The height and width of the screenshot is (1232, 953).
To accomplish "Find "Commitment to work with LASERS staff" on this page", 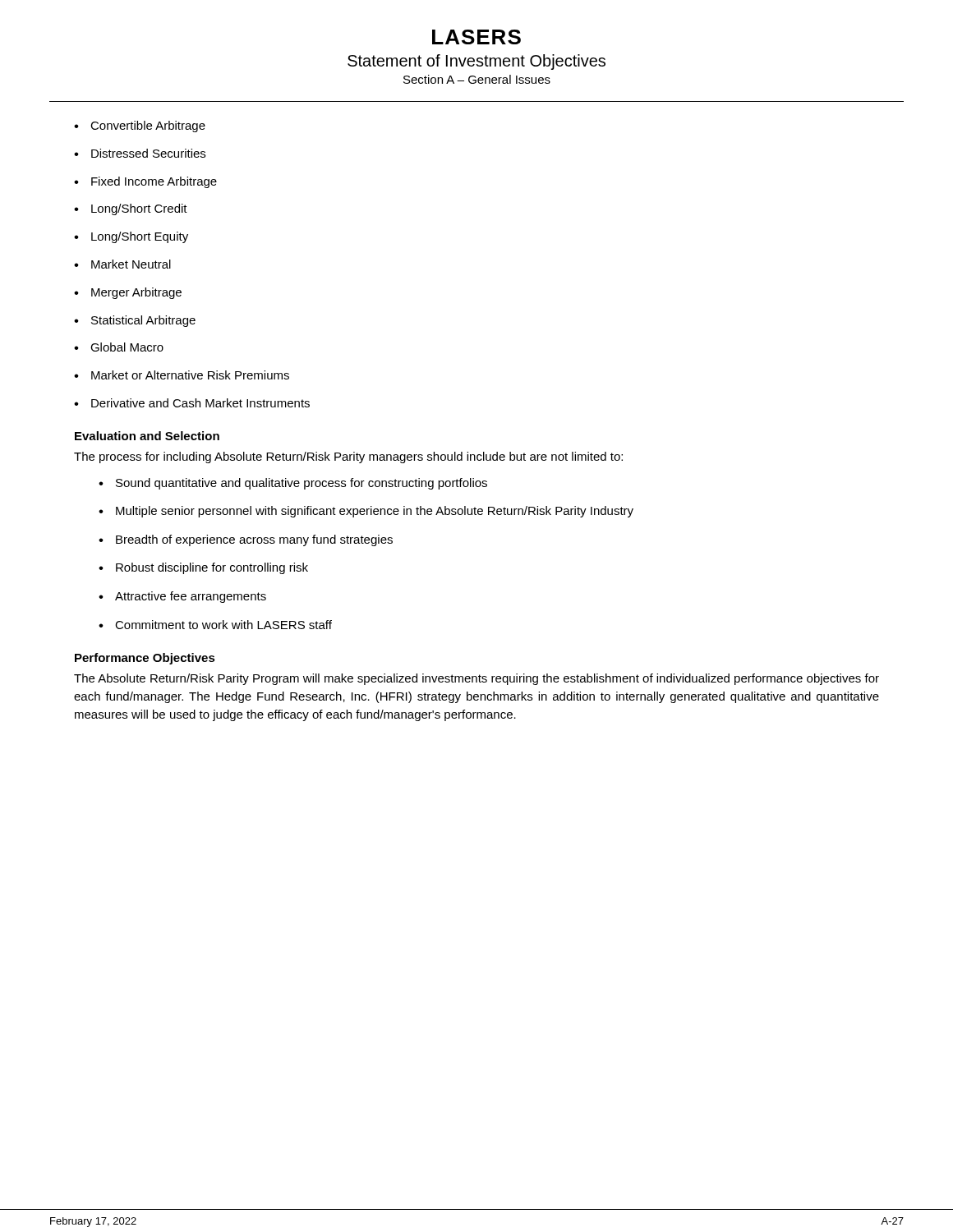I will tap(223, 624).
